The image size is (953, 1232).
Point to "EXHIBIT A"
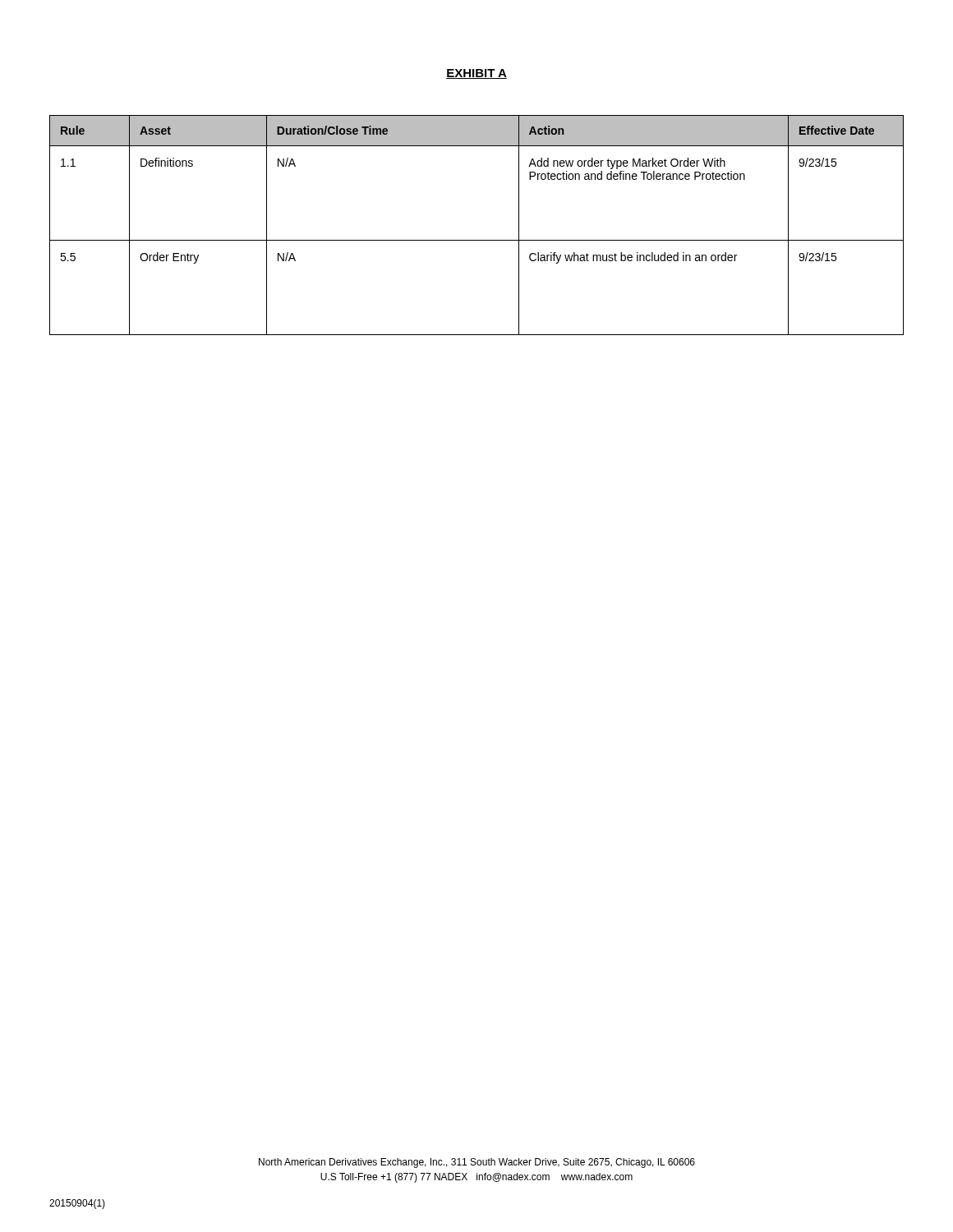(476, 73)
